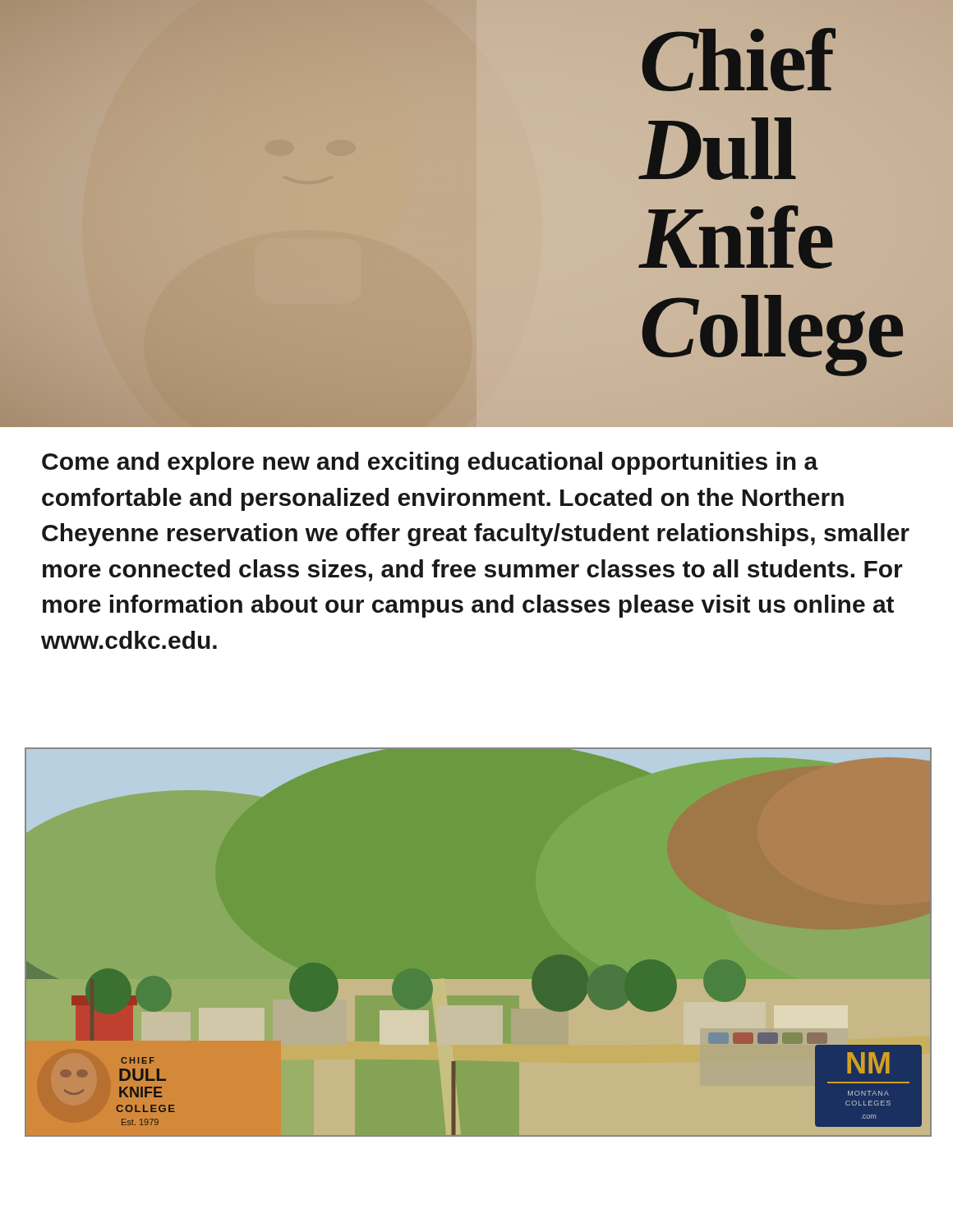
Task: Point to "Chief Dull Knife College"
Action: click(x=771, y=194)
